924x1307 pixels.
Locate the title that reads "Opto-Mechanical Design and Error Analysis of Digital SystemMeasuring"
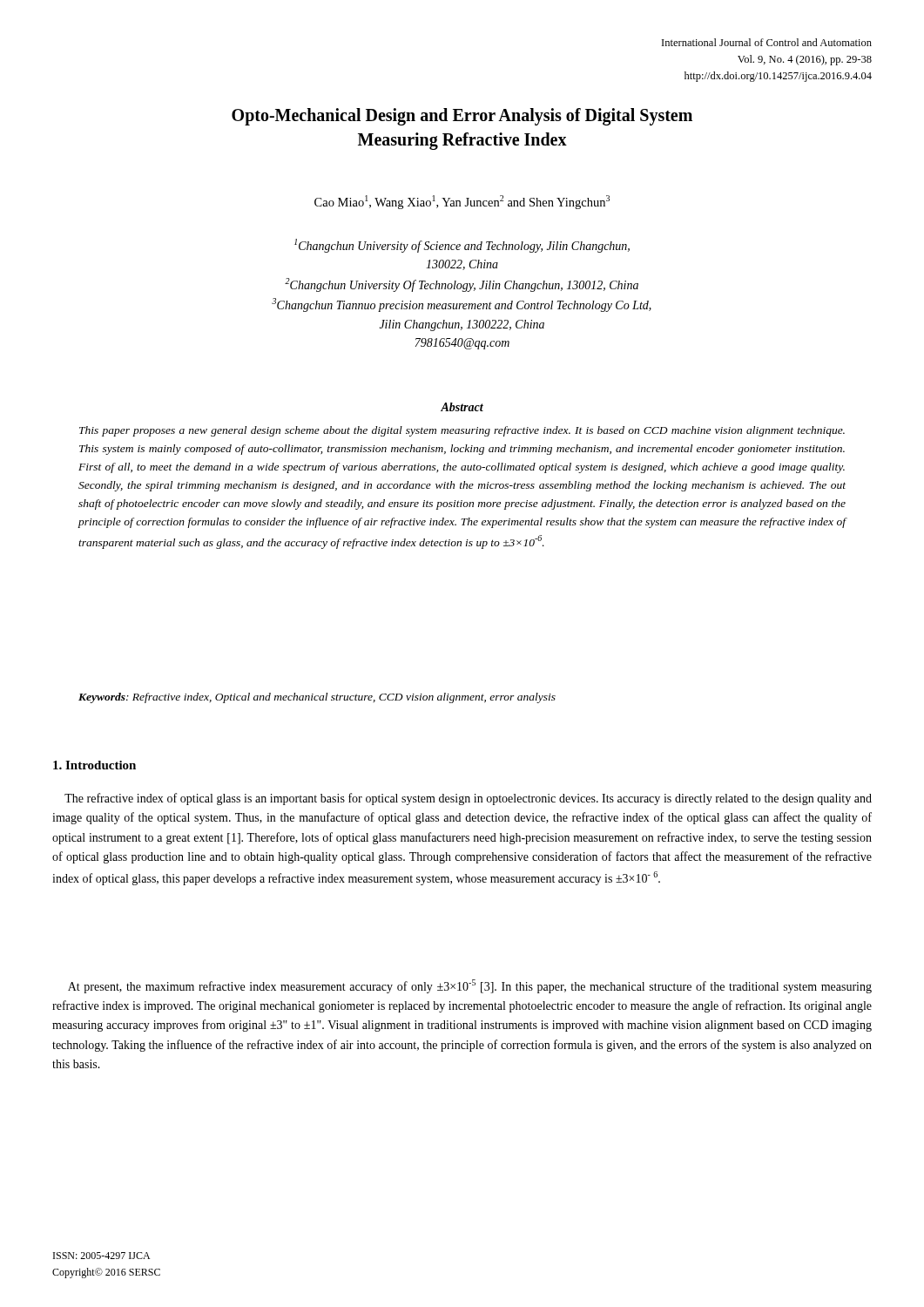[462, 127]
